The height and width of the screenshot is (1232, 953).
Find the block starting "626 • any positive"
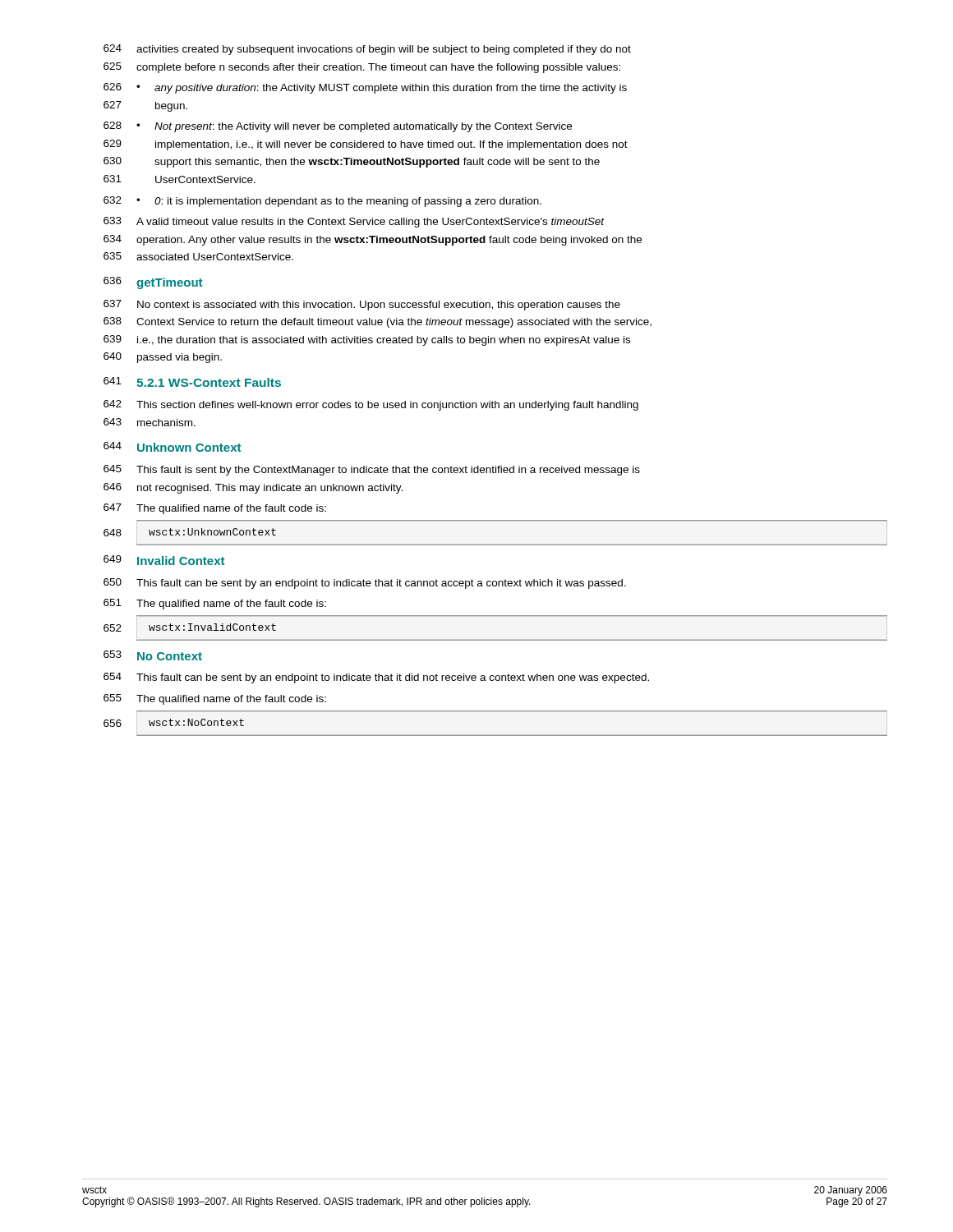click(485, 97)
